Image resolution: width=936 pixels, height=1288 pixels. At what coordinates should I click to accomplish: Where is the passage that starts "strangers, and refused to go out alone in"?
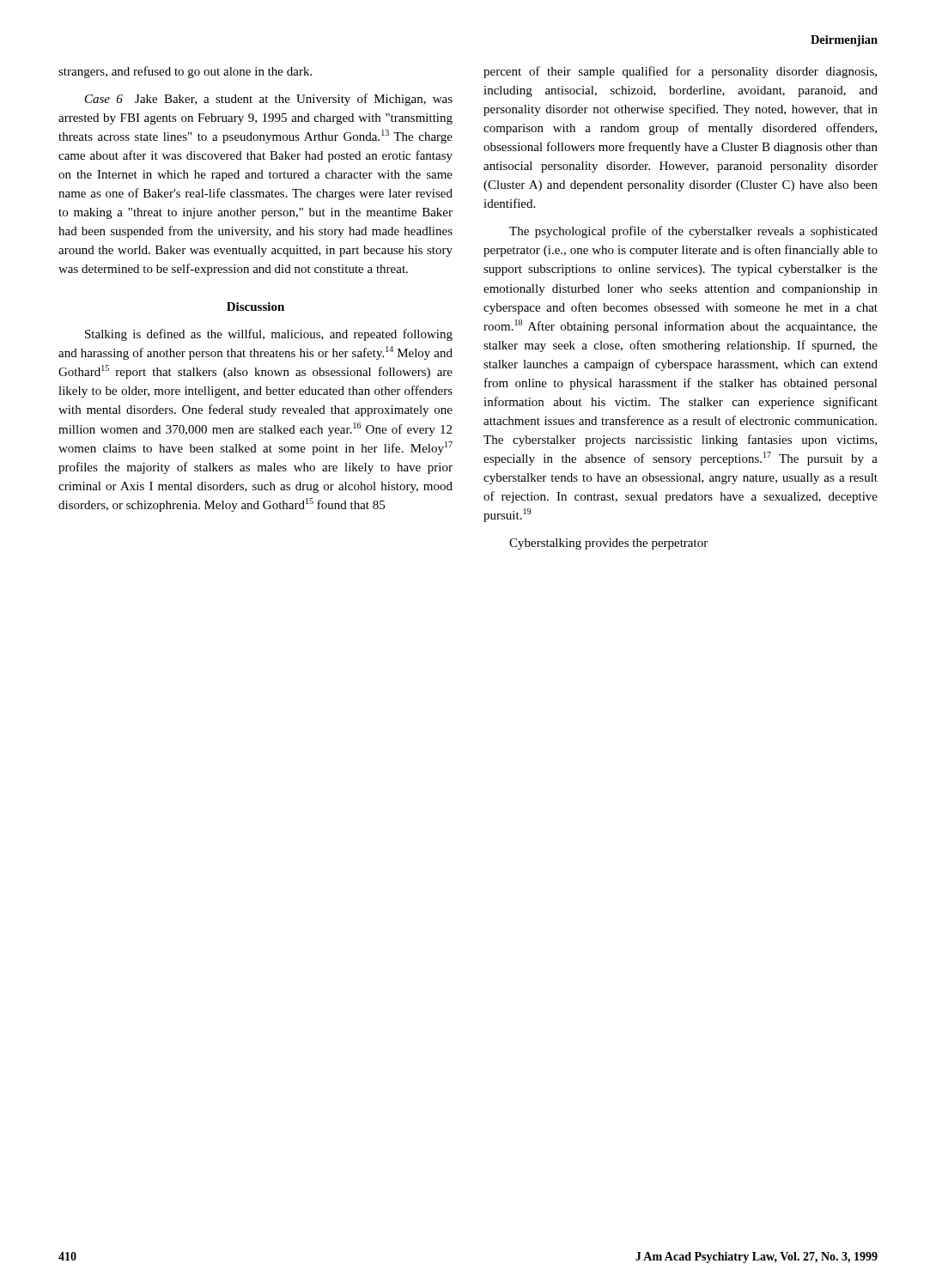point(255,170)
